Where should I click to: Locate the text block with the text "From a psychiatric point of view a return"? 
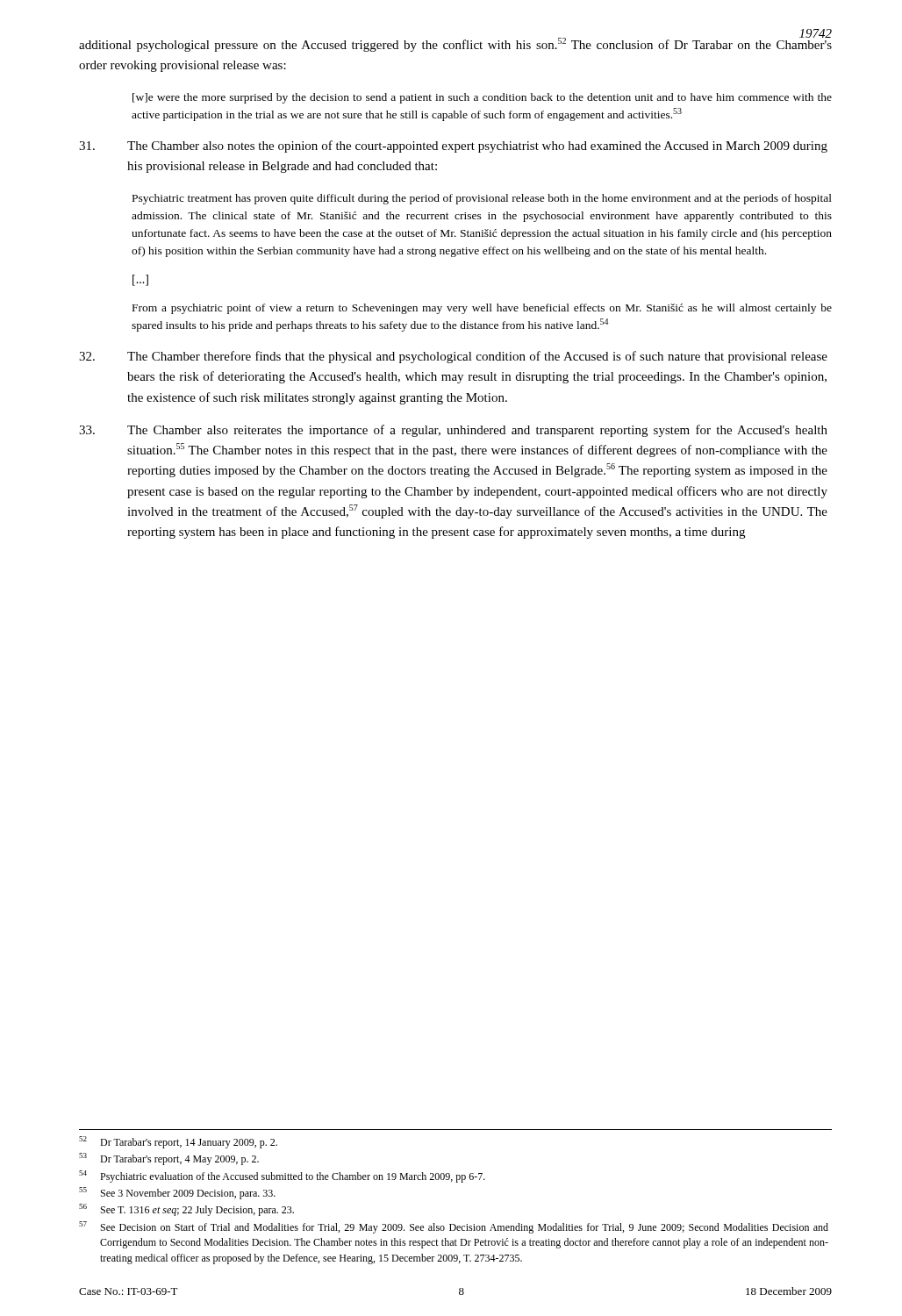[482, 316]
